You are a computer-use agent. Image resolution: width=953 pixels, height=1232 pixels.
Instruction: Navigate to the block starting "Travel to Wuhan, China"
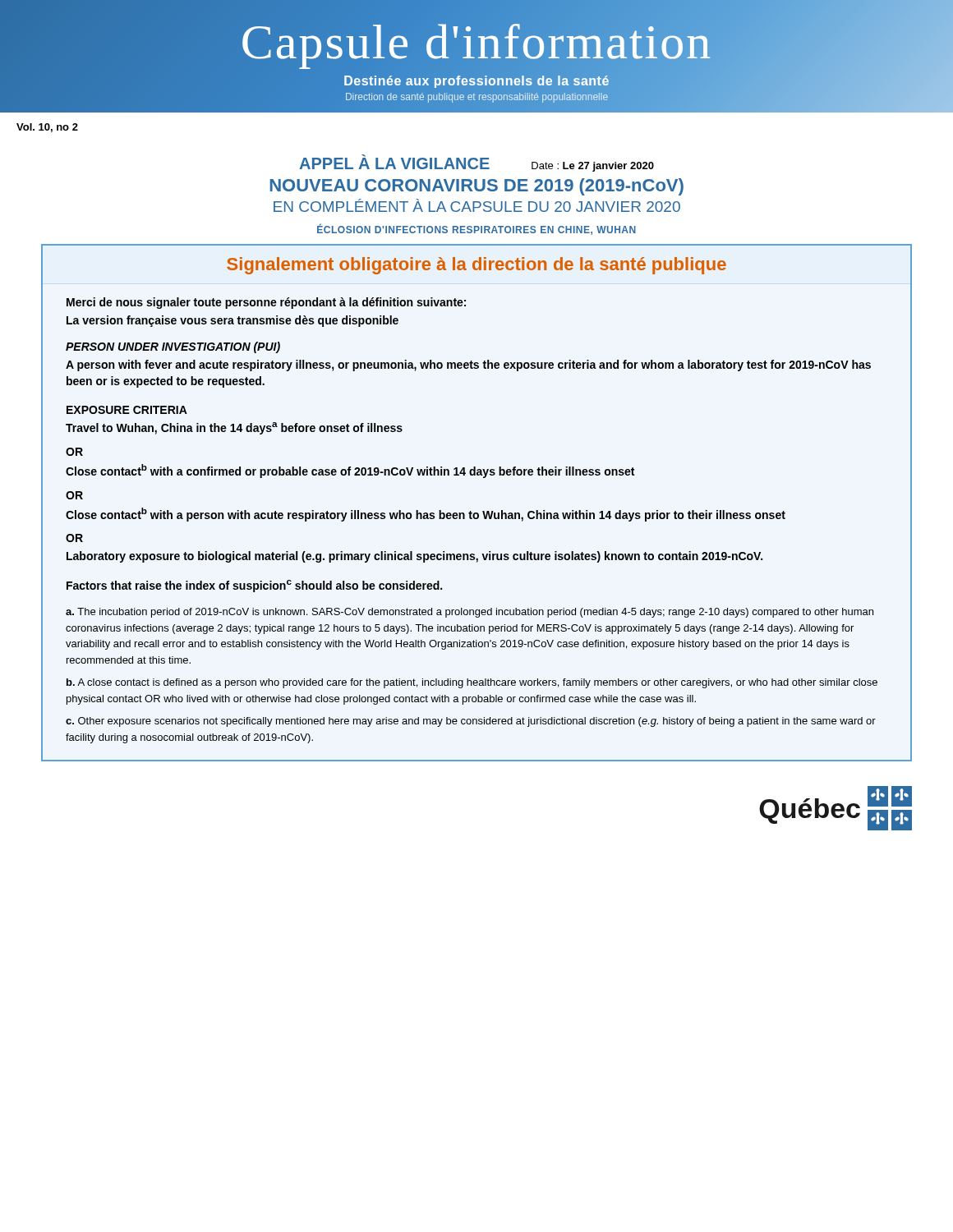click(234, 427)
